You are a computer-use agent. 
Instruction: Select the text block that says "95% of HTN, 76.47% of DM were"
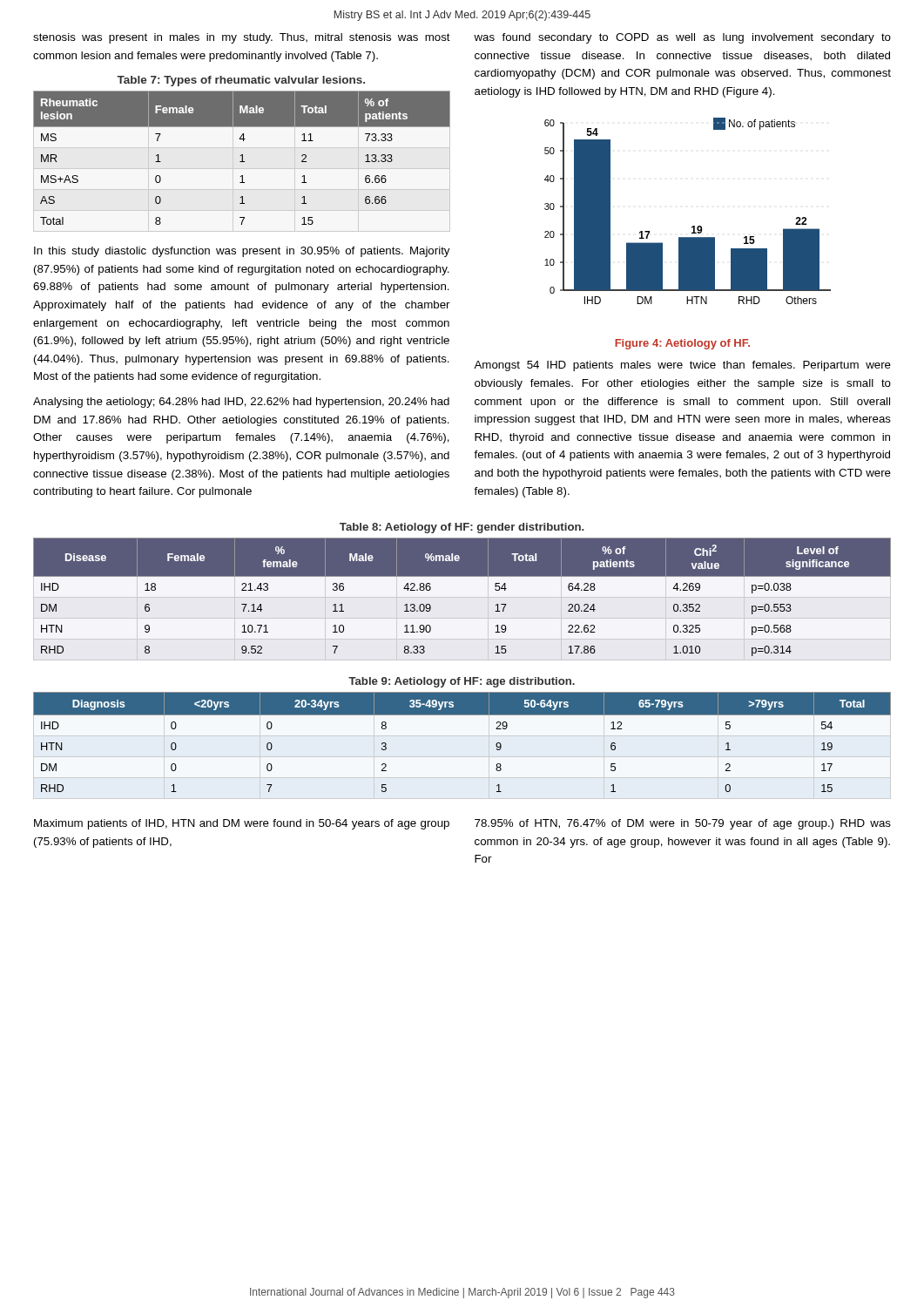(x=683, y=841)
